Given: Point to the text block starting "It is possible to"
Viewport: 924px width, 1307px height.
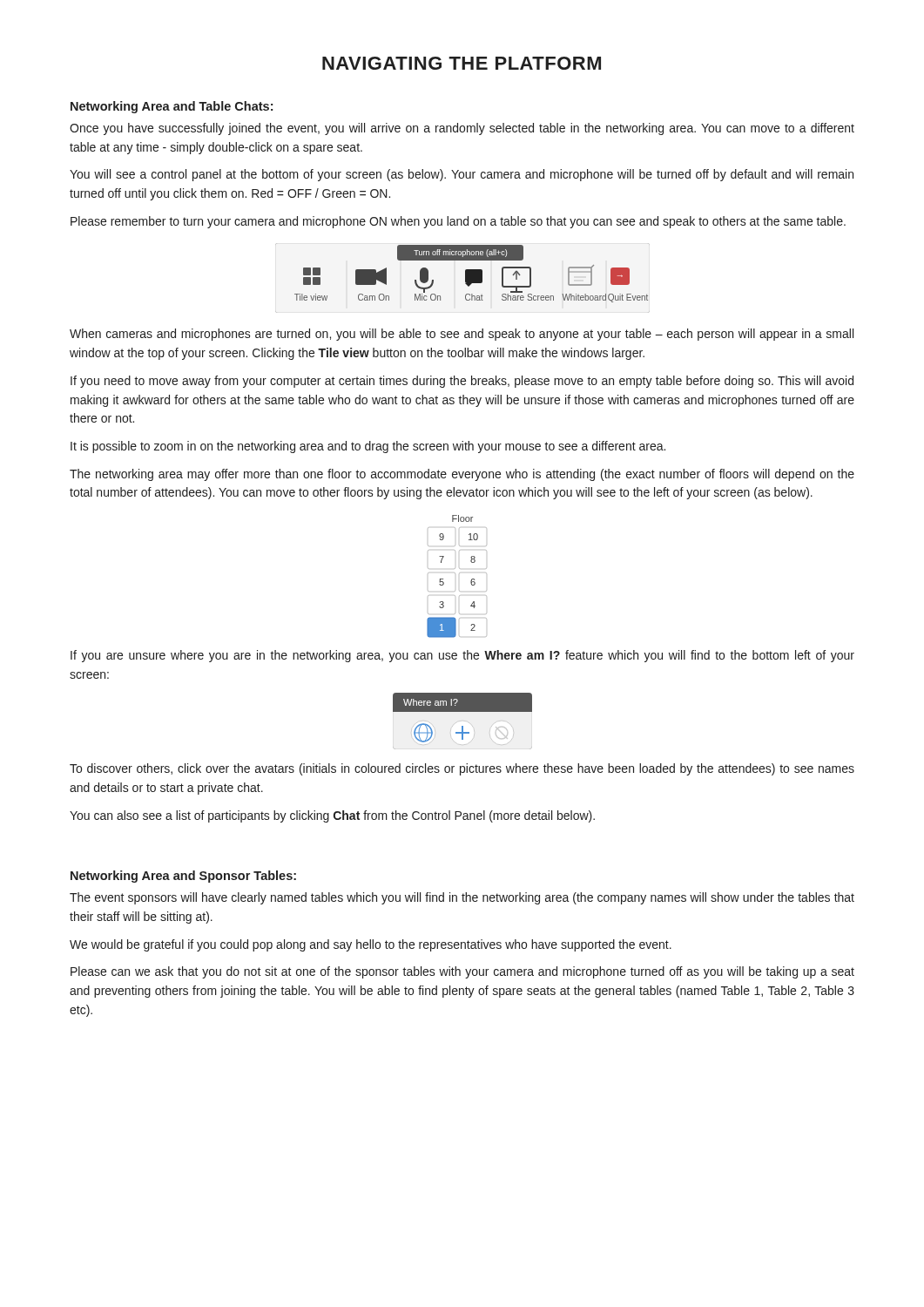Looking at the screenshot, I should click(368, 446).
